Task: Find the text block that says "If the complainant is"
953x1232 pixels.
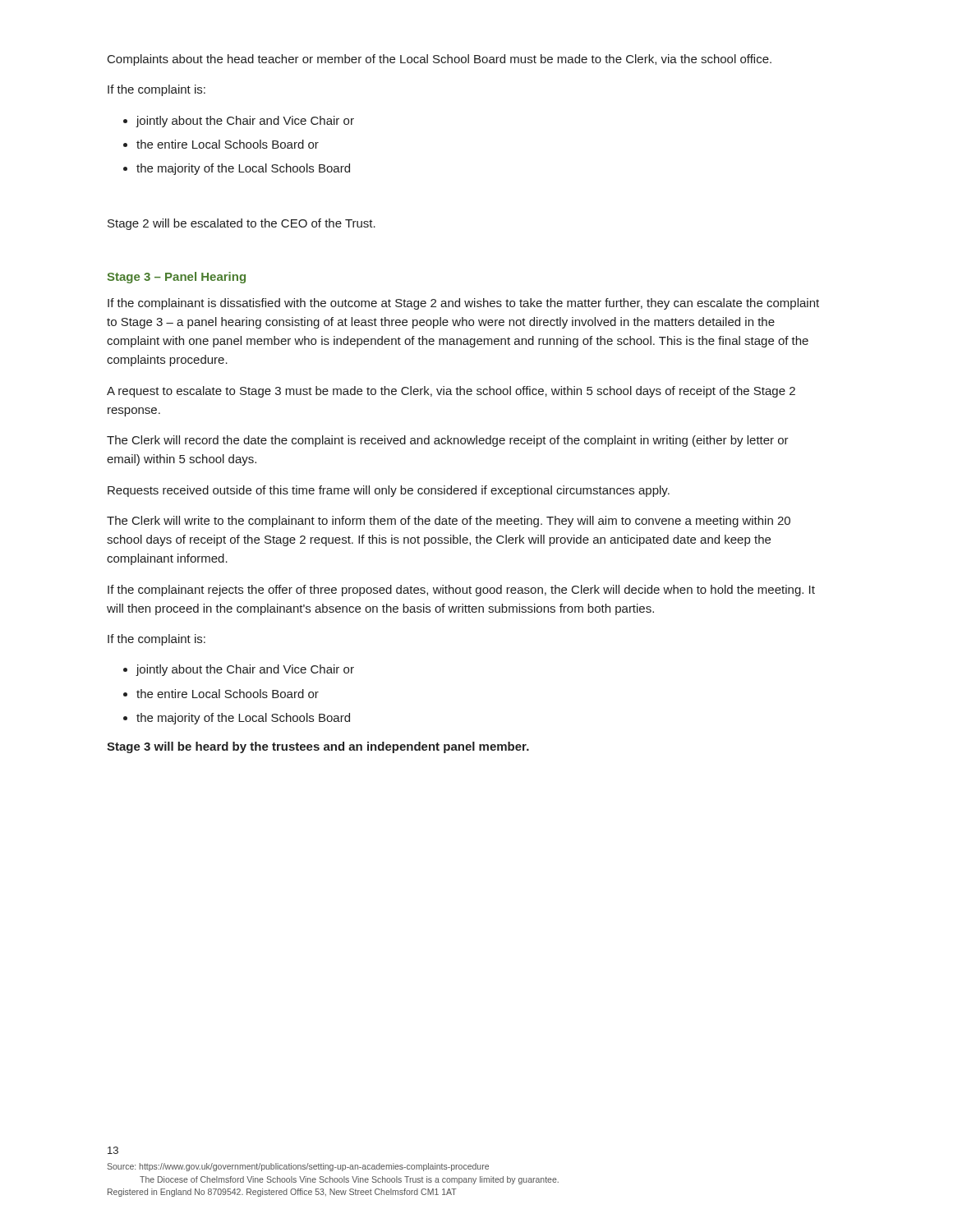Action: click(463, 331)
